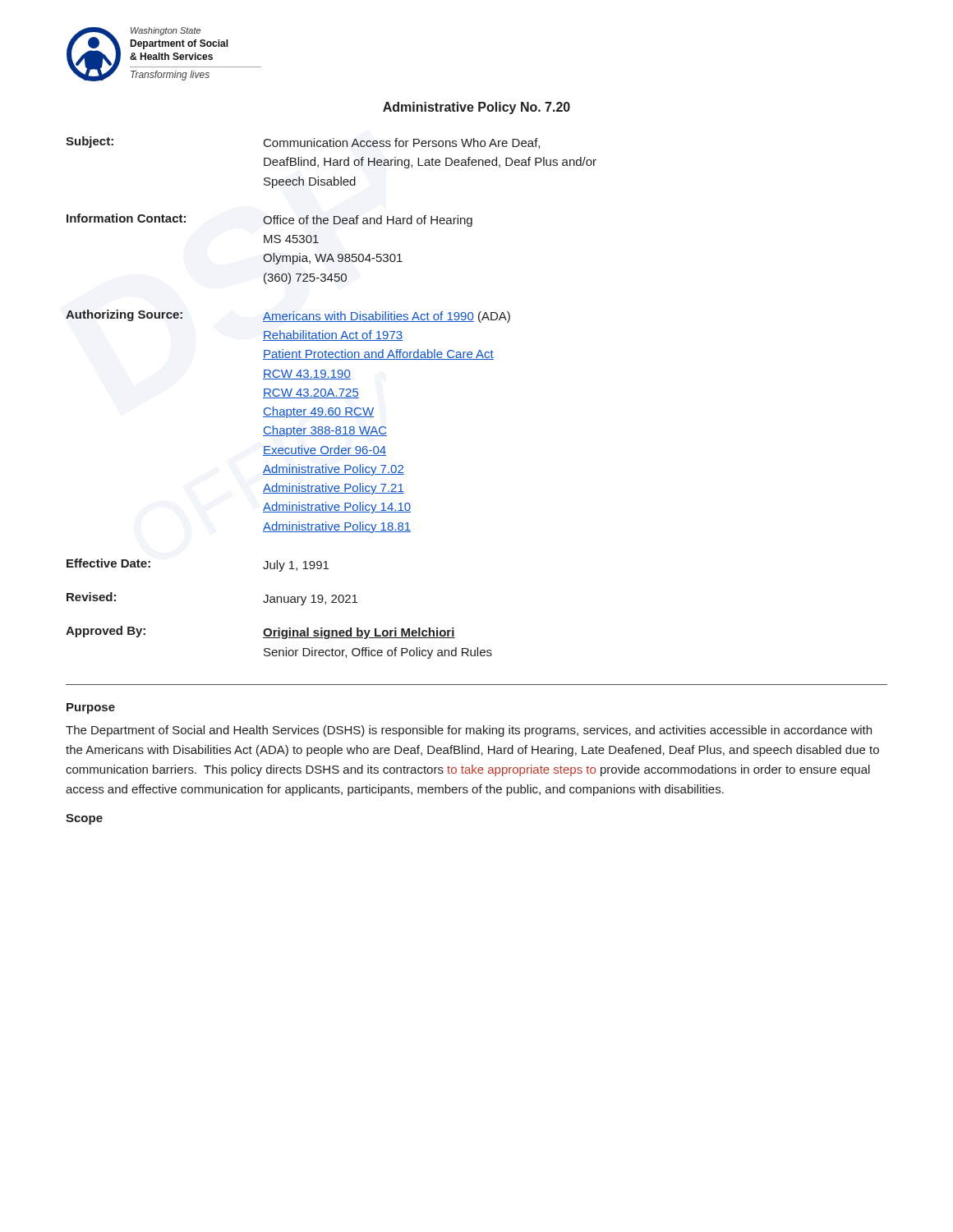Select the region starting "Effective Date:"
This screenshot has height=1232, width=953.
pyautogui.click(x=109, y=563)
